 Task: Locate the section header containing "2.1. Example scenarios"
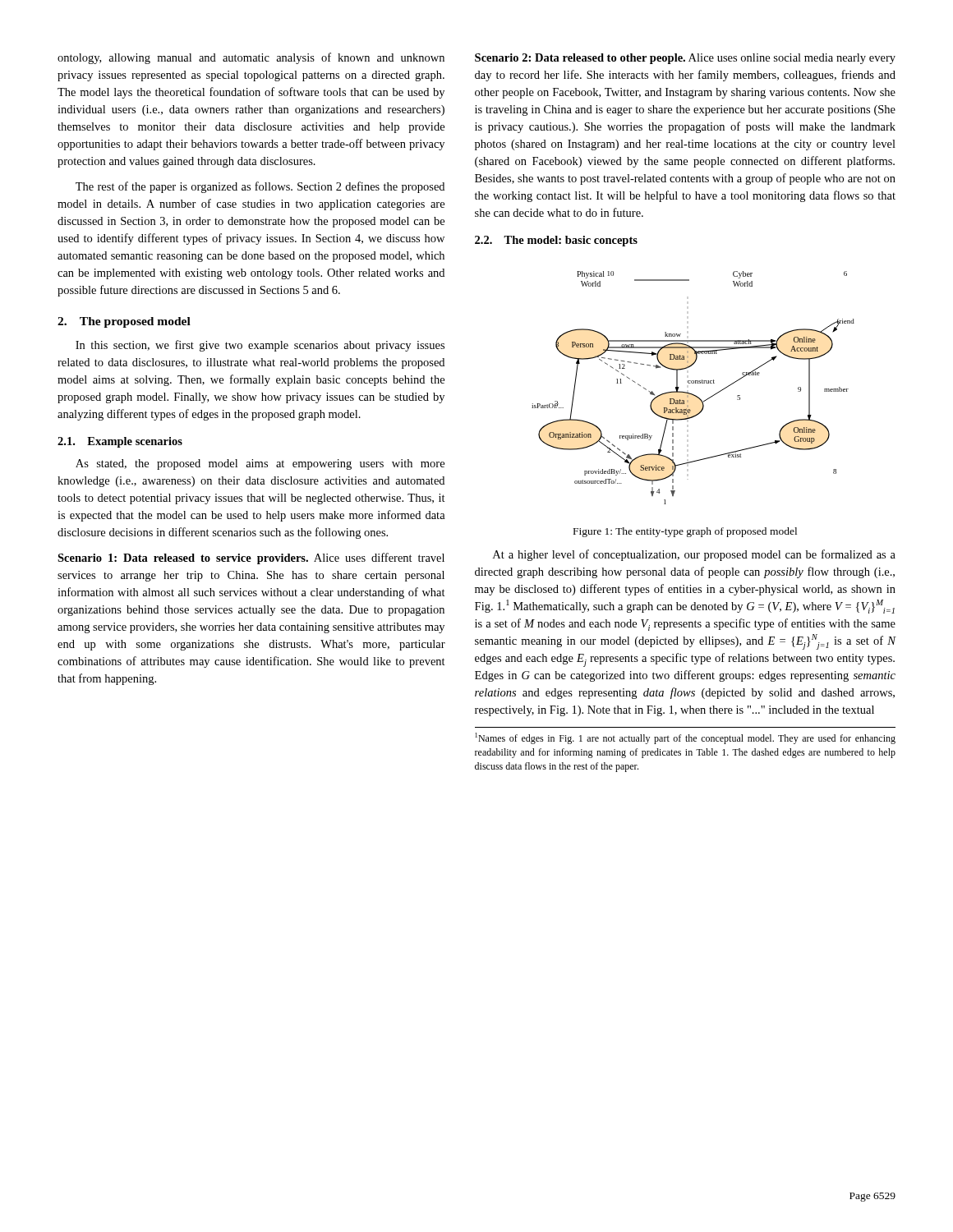120,442
